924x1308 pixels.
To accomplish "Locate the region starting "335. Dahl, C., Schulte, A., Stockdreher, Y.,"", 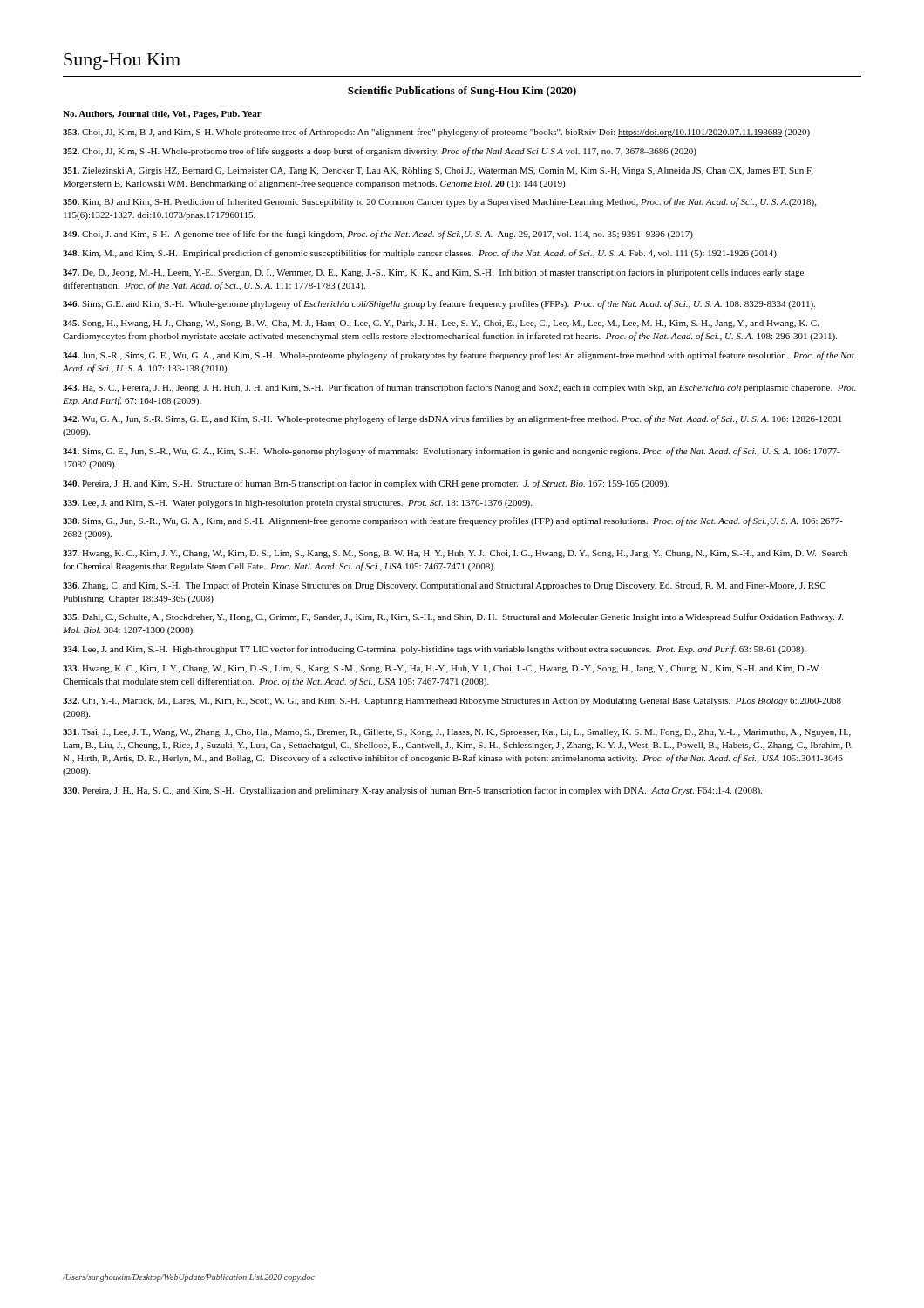I will 453,623.
